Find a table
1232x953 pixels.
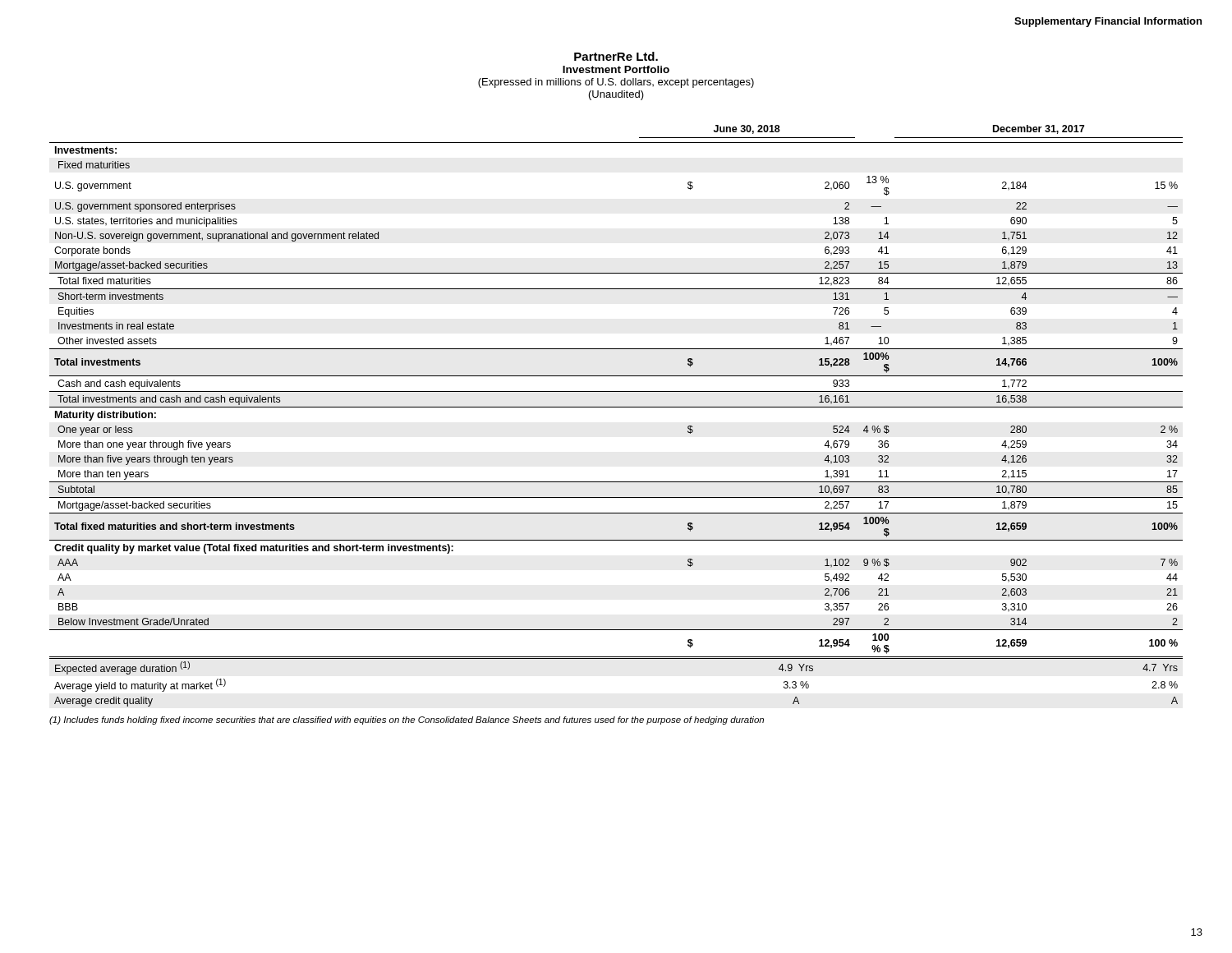tap(616, 413)
